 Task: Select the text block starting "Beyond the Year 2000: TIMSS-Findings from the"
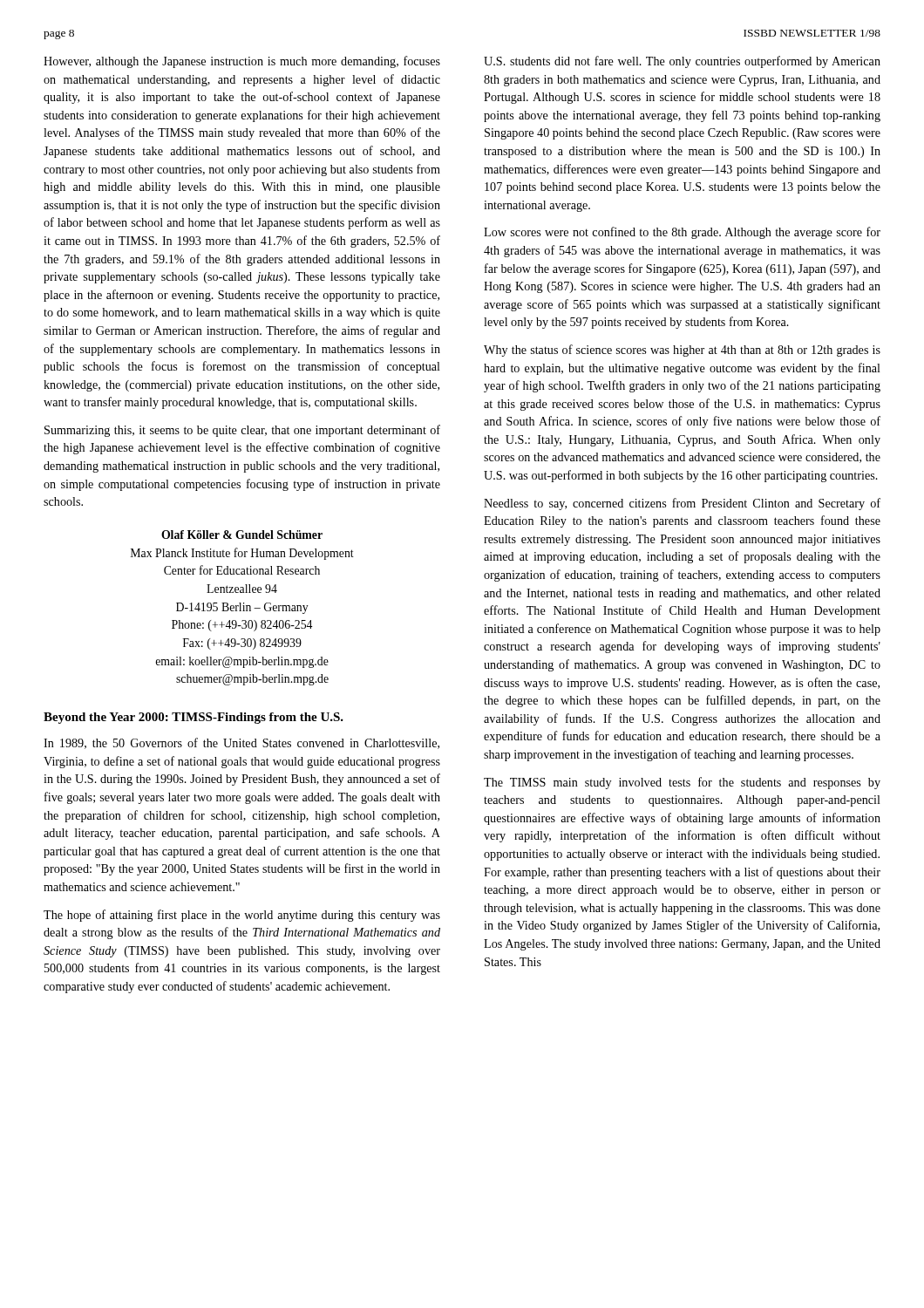coord(194,717)
